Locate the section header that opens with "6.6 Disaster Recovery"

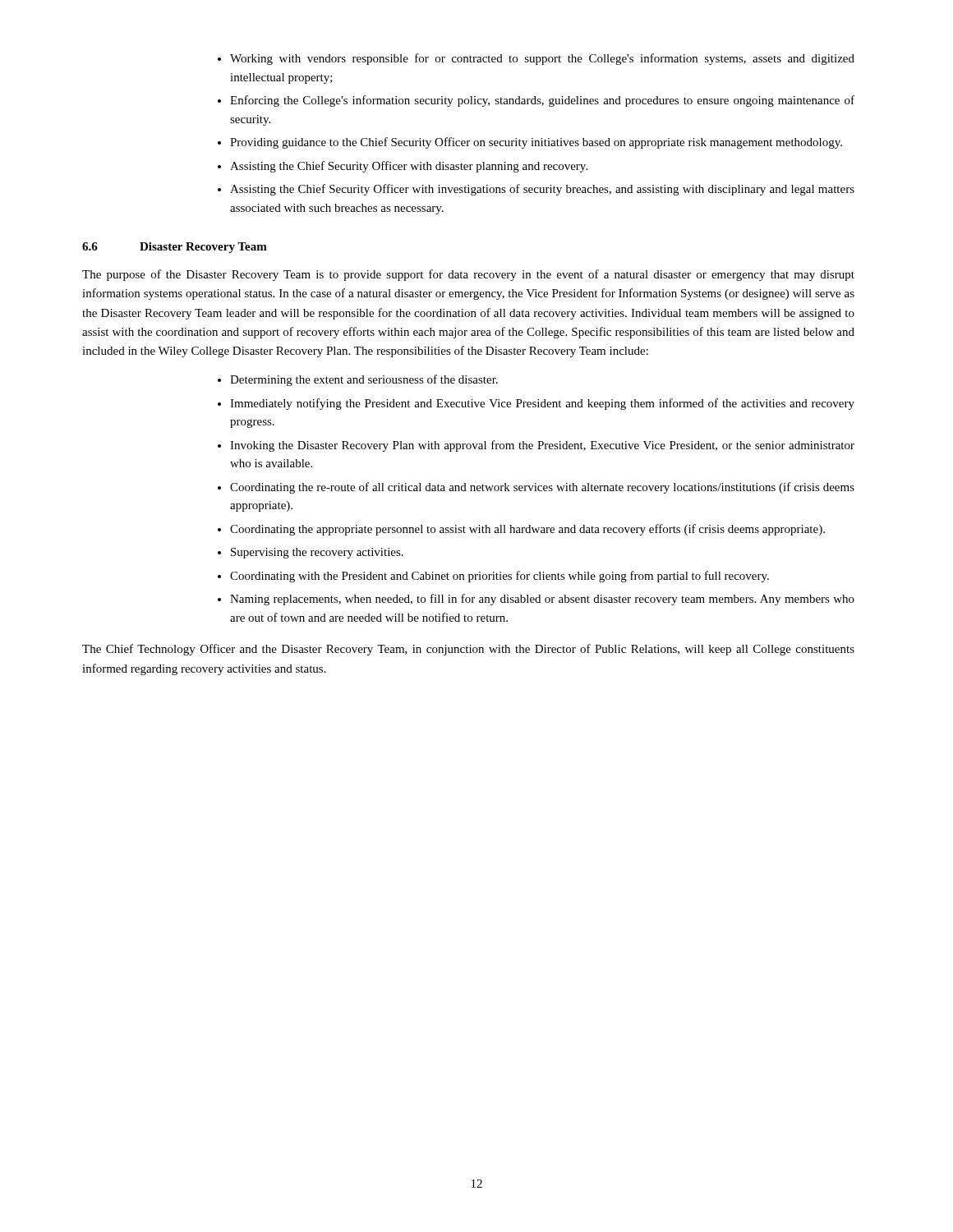click(174, 247)
